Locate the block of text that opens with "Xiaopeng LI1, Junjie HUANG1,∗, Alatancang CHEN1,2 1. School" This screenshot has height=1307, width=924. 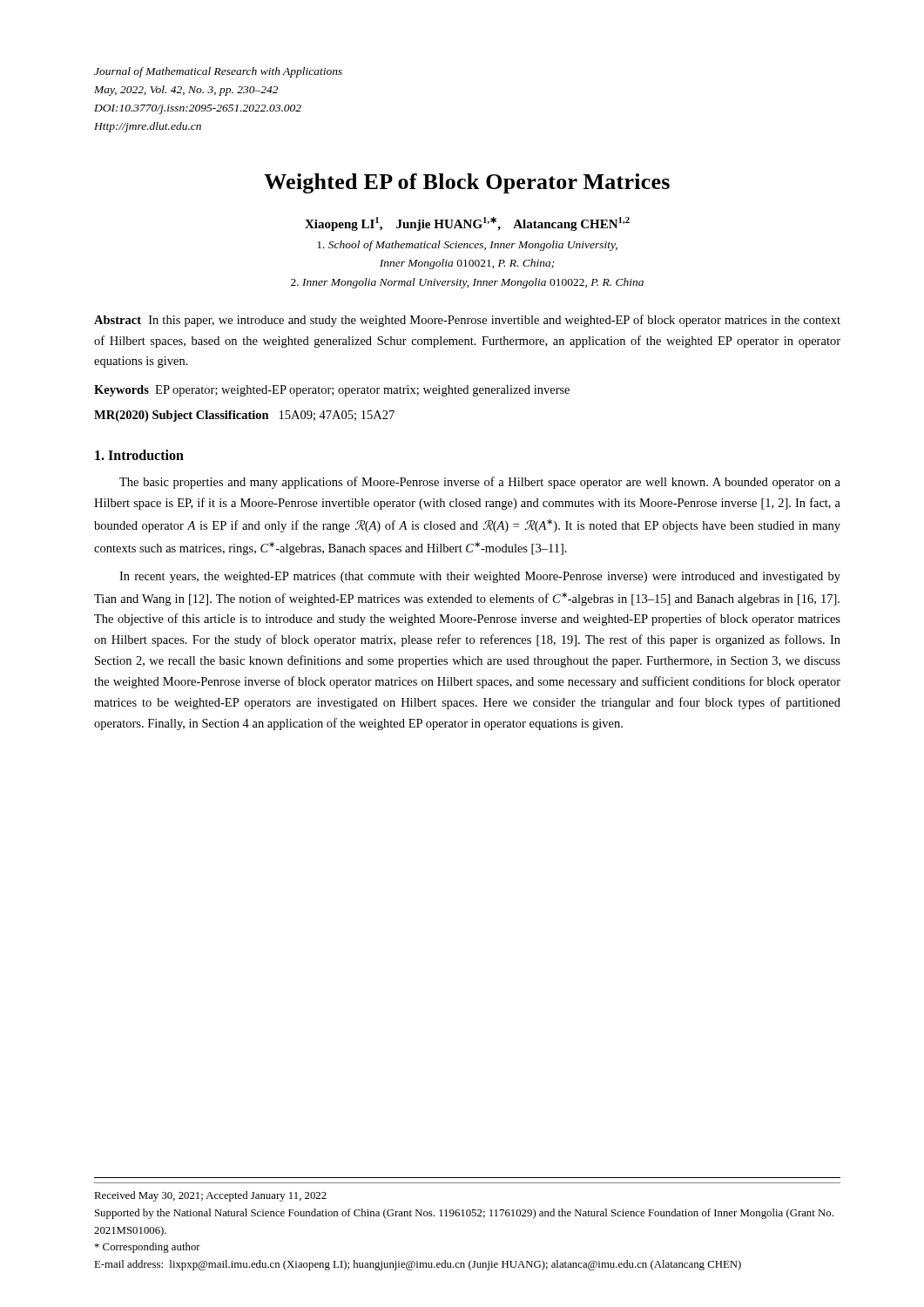coord(467,253)
